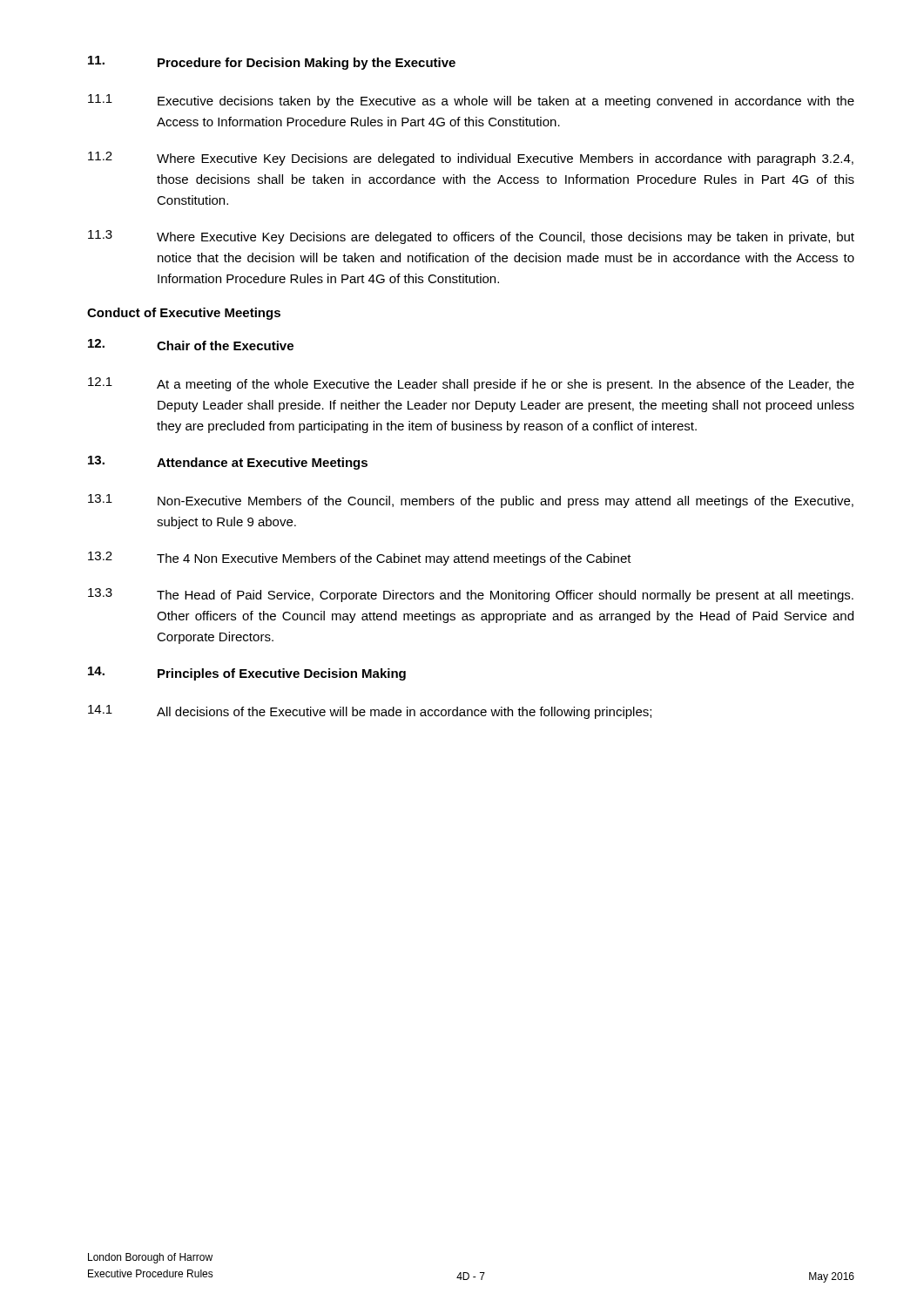The height and width of the screenshot is (1307, 924).
Task: Find the section header that says "Conduct of Executive Meetings"
Action: [x=184, y=312]
